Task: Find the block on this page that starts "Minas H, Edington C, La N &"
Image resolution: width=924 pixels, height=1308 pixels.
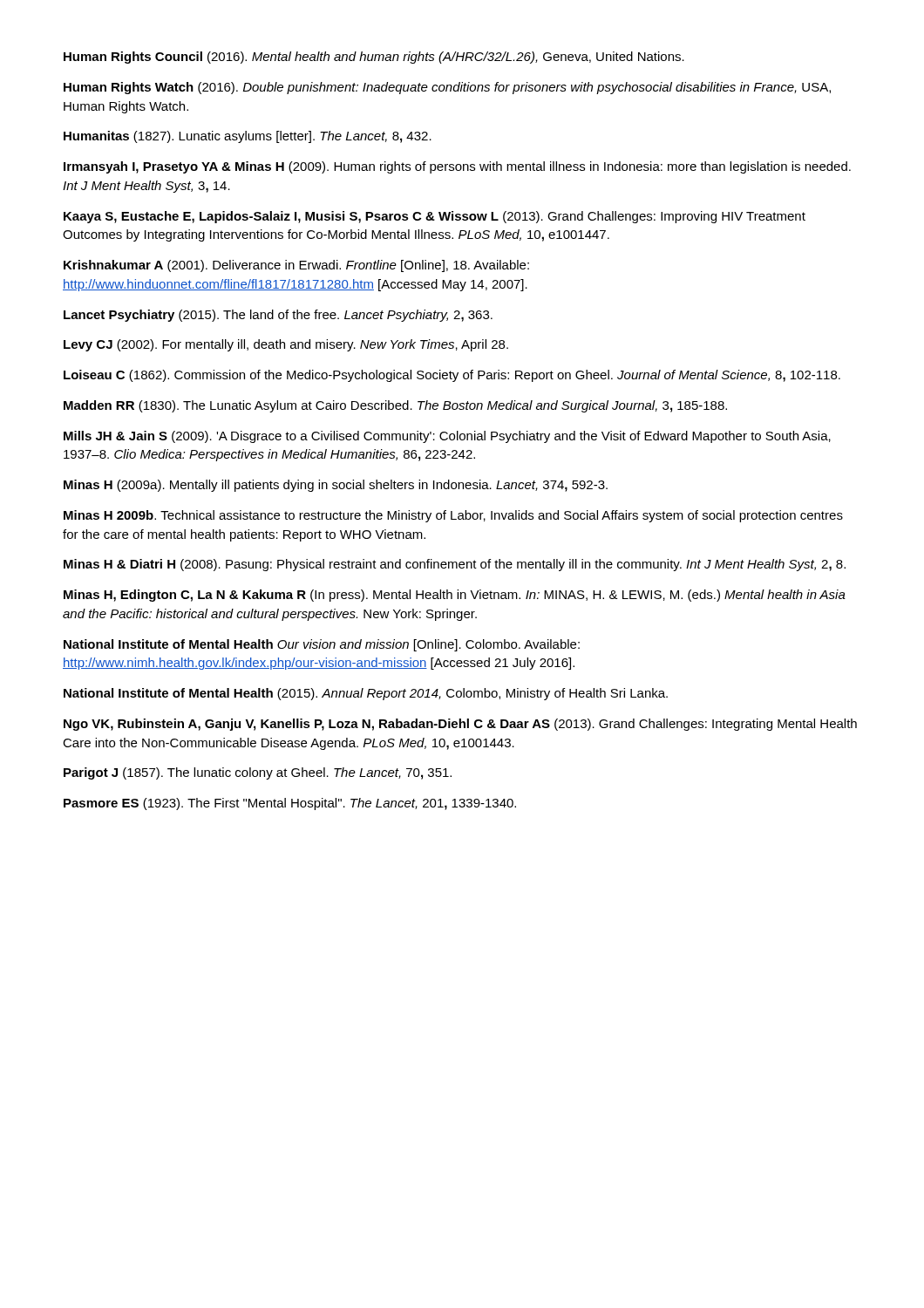Action: tap(454, 604)
